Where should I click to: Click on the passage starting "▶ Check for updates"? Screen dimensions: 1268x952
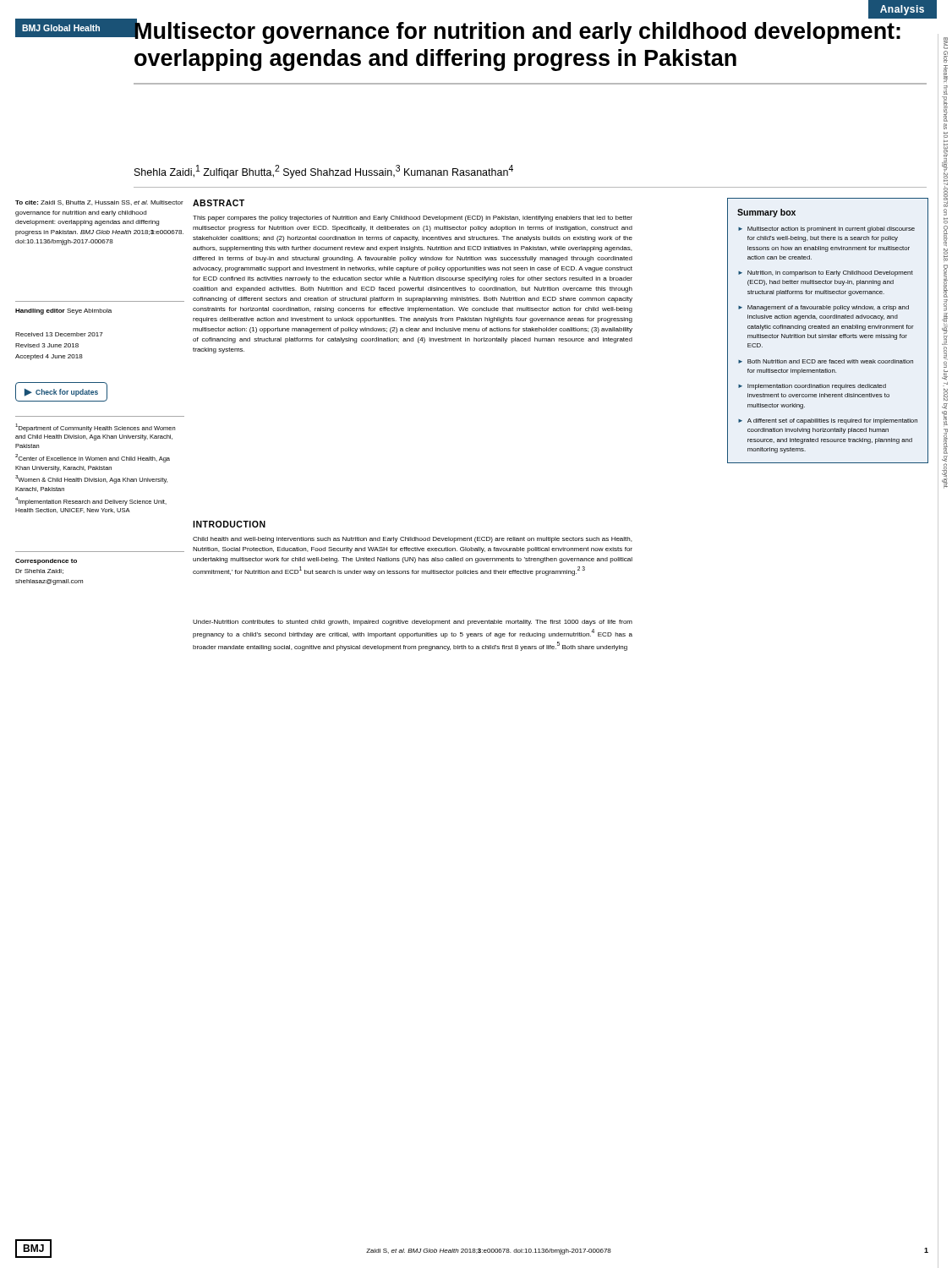61,392
